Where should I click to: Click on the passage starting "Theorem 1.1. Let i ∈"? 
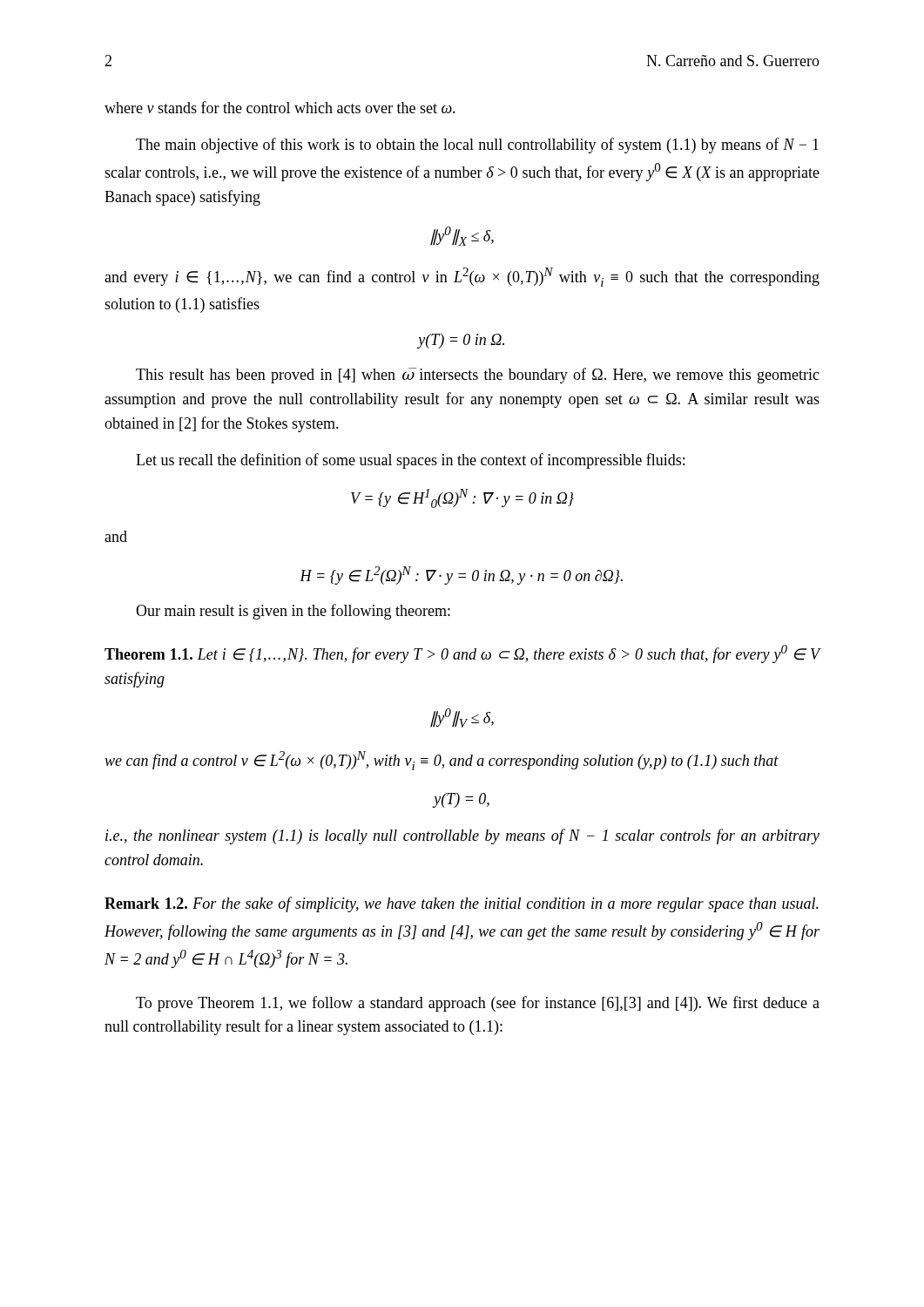pos(462,665)
